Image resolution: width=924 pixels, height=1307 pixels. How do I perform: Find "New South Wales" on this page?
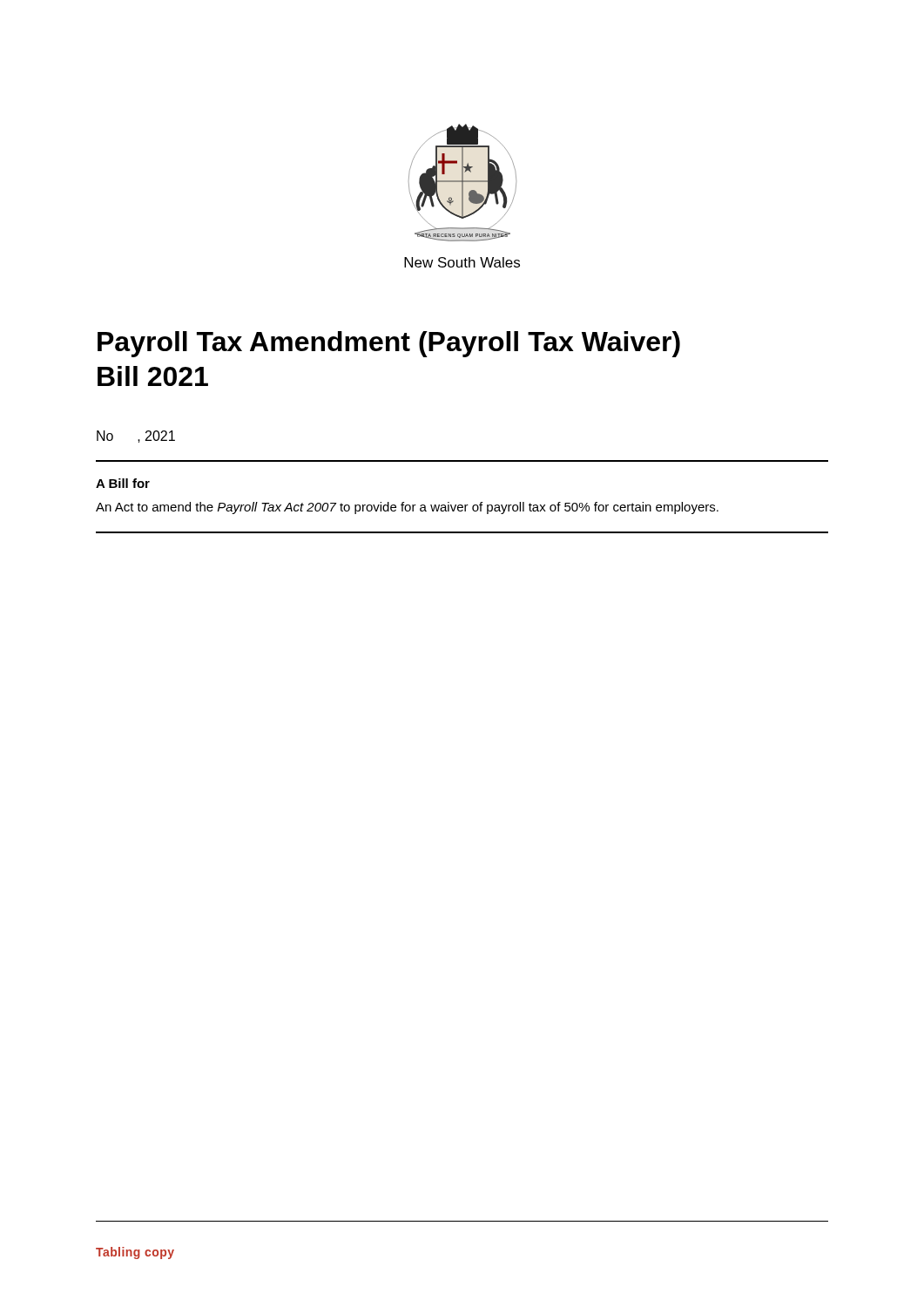click(x=462, y=263)
